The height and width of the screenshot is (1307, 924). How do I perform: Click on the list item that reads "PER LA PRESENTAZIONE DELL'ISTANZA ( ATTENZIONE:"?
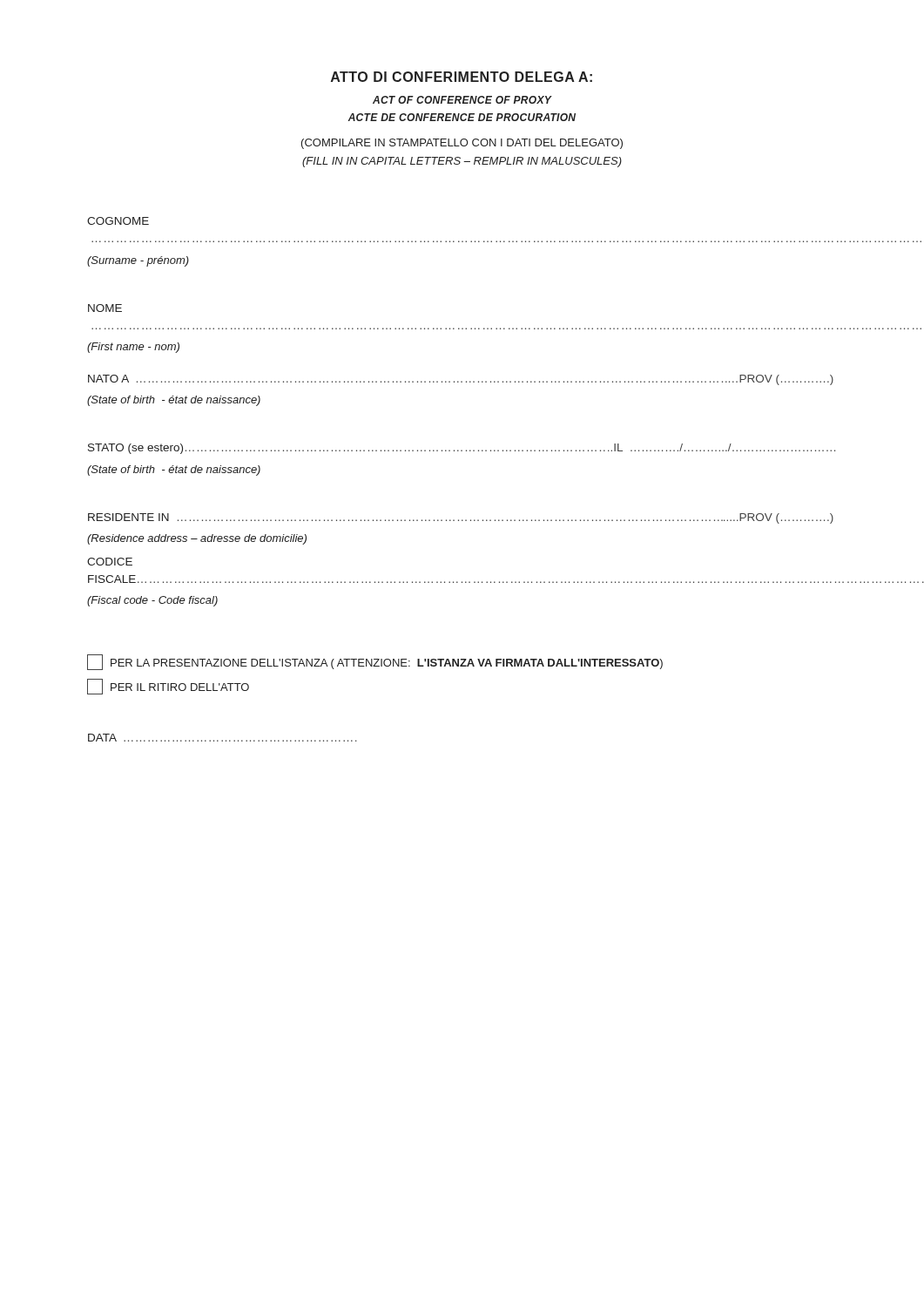(x=375, y=662)
